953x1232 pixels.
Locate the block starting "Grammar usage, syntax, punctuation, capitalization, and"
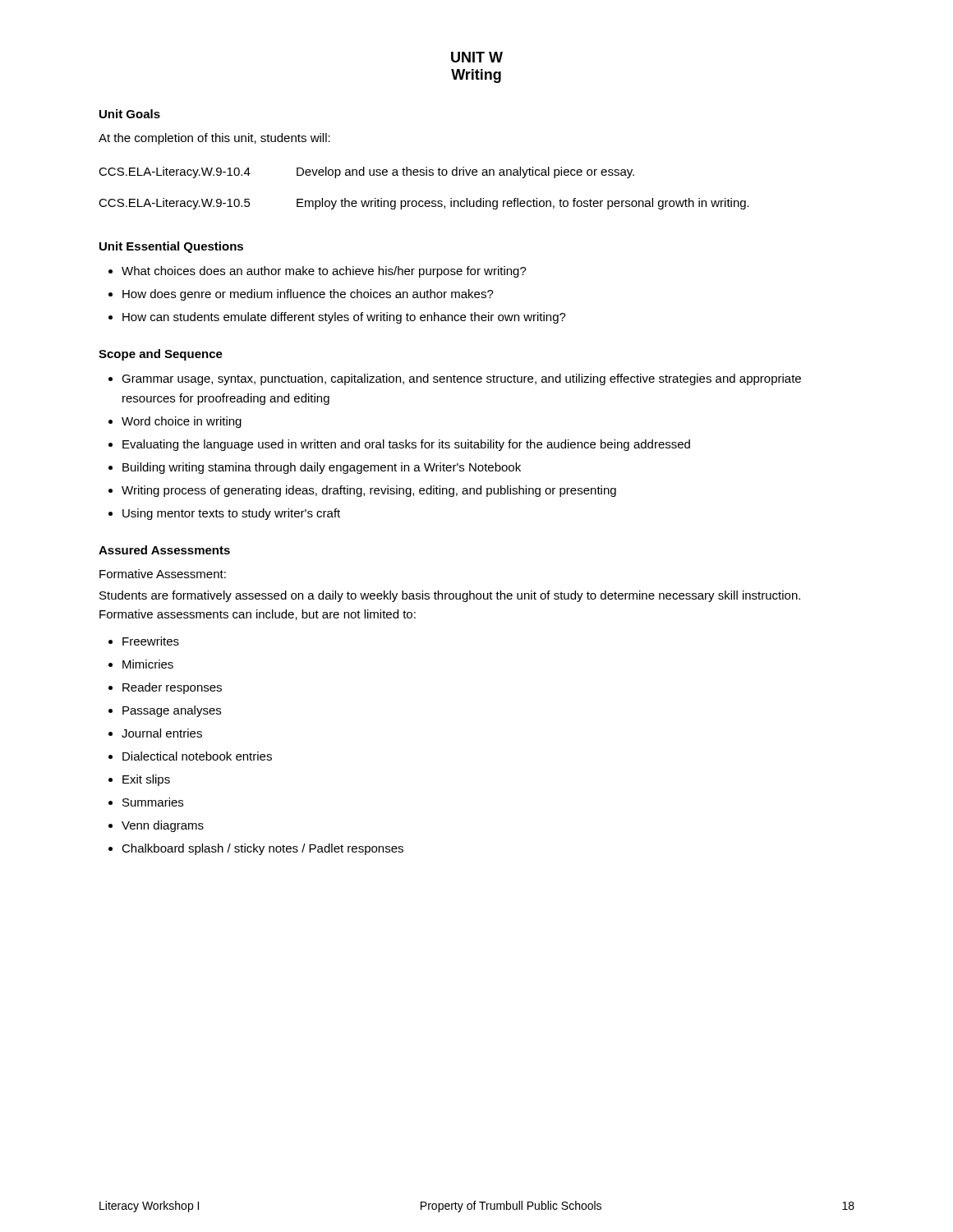462,388
